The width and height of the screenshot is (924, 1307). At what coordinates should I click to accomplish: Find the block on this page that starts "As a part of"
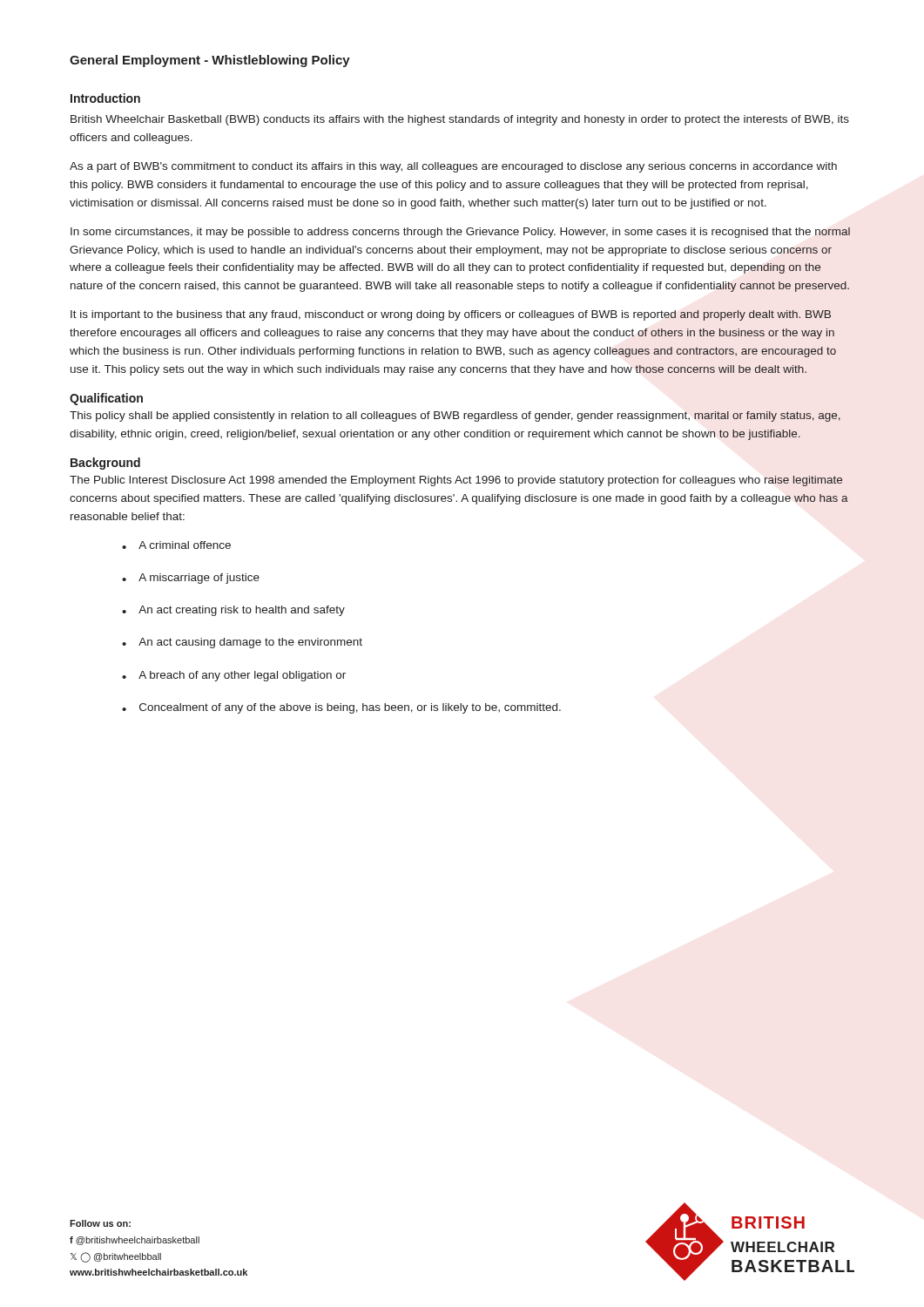point(453,184)
